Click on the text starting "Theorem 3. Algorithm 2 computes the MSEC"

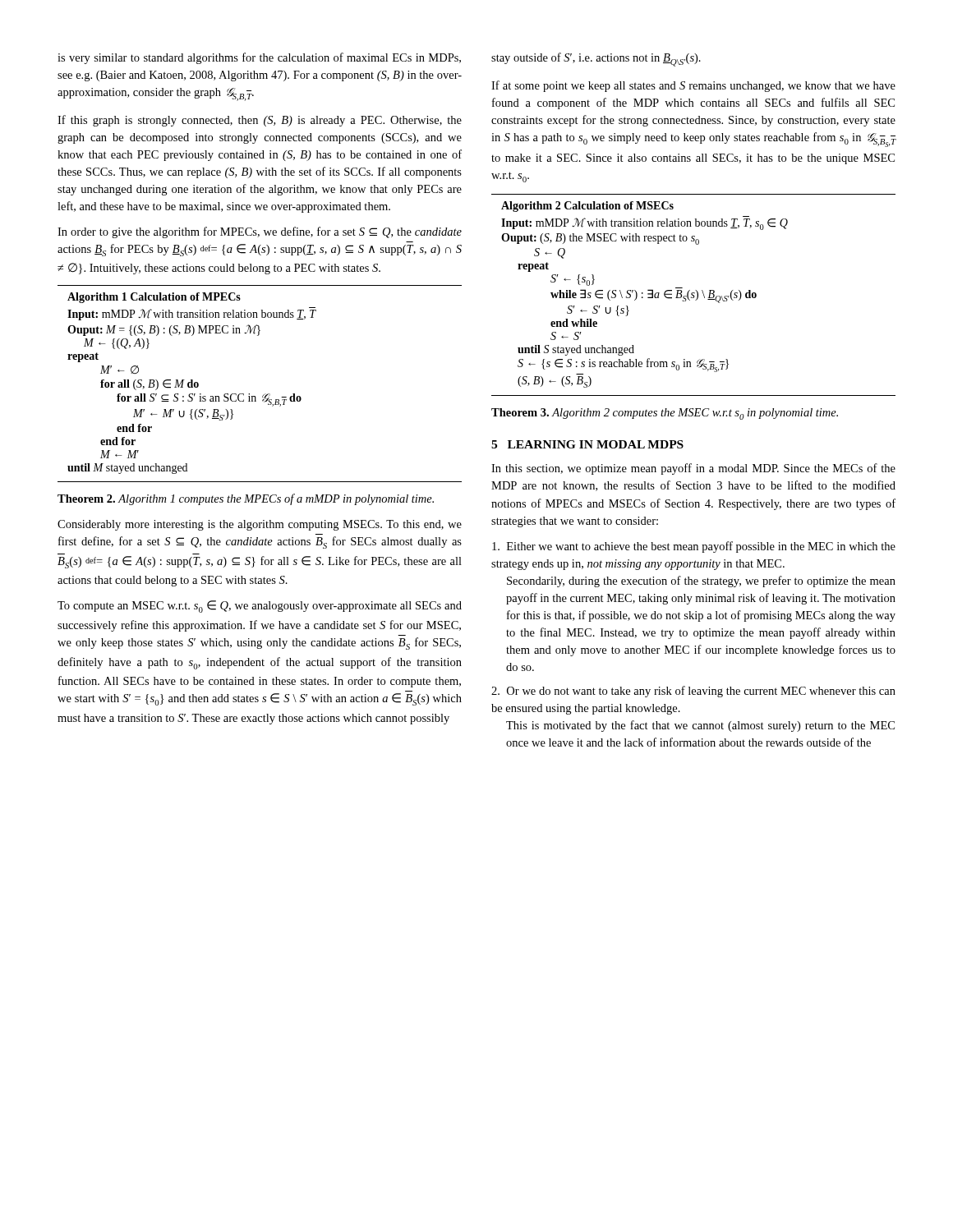click(x=693, y=414)
